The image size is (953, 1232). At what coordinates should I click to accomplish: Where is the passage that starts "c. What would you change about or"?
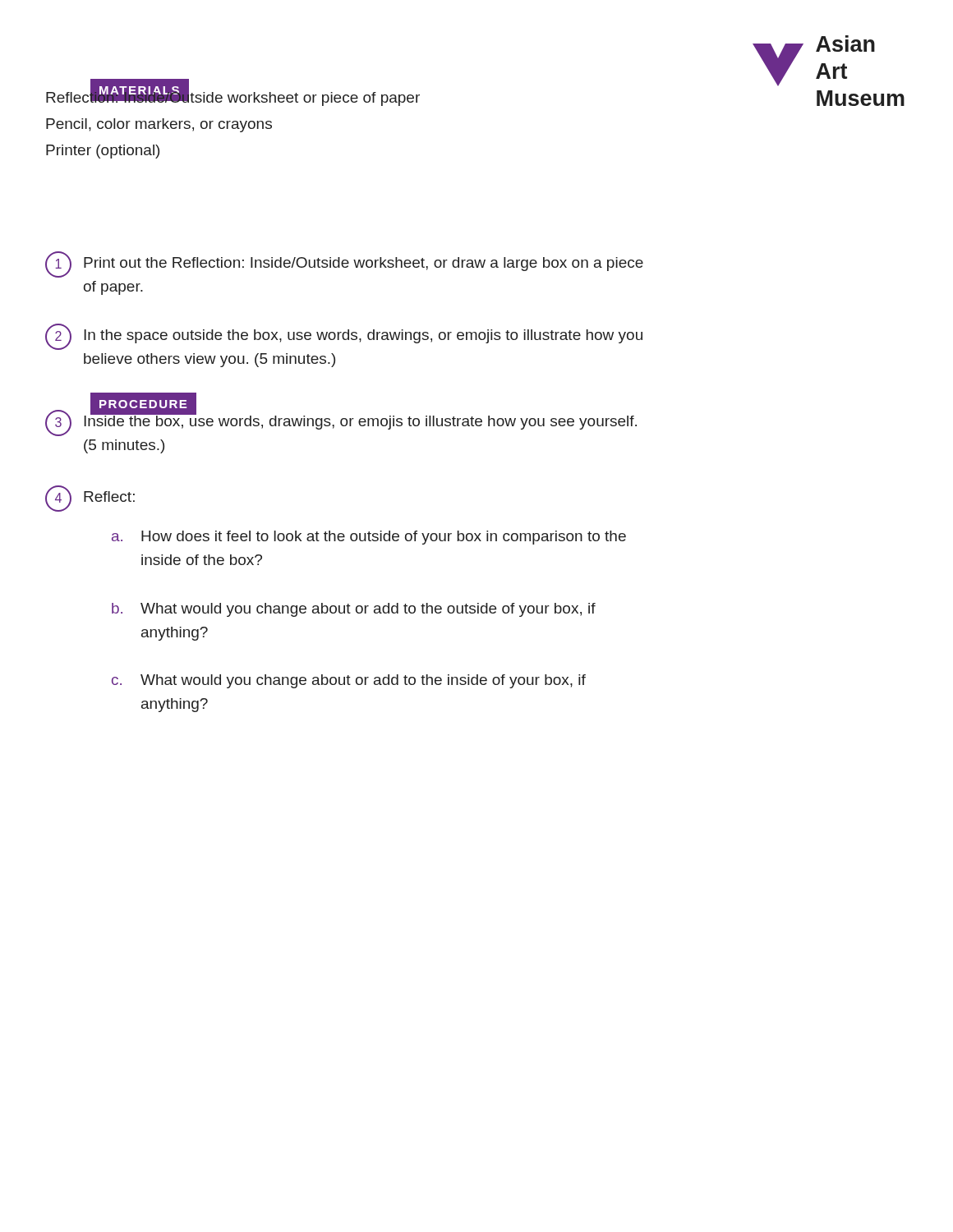click(378, 692)
